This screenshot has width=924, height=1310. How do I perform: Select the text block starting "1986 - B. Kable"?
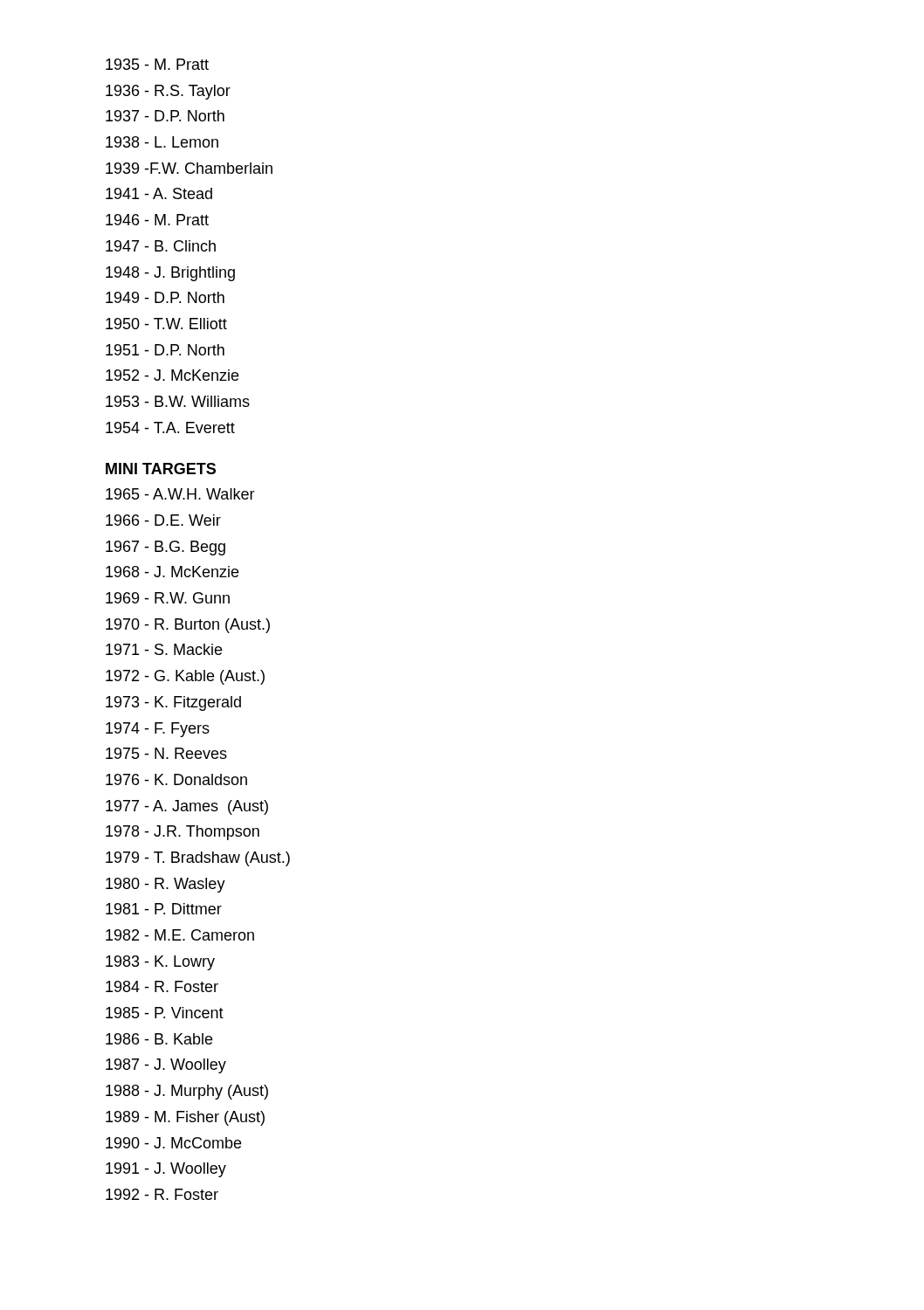(159, 1039)
